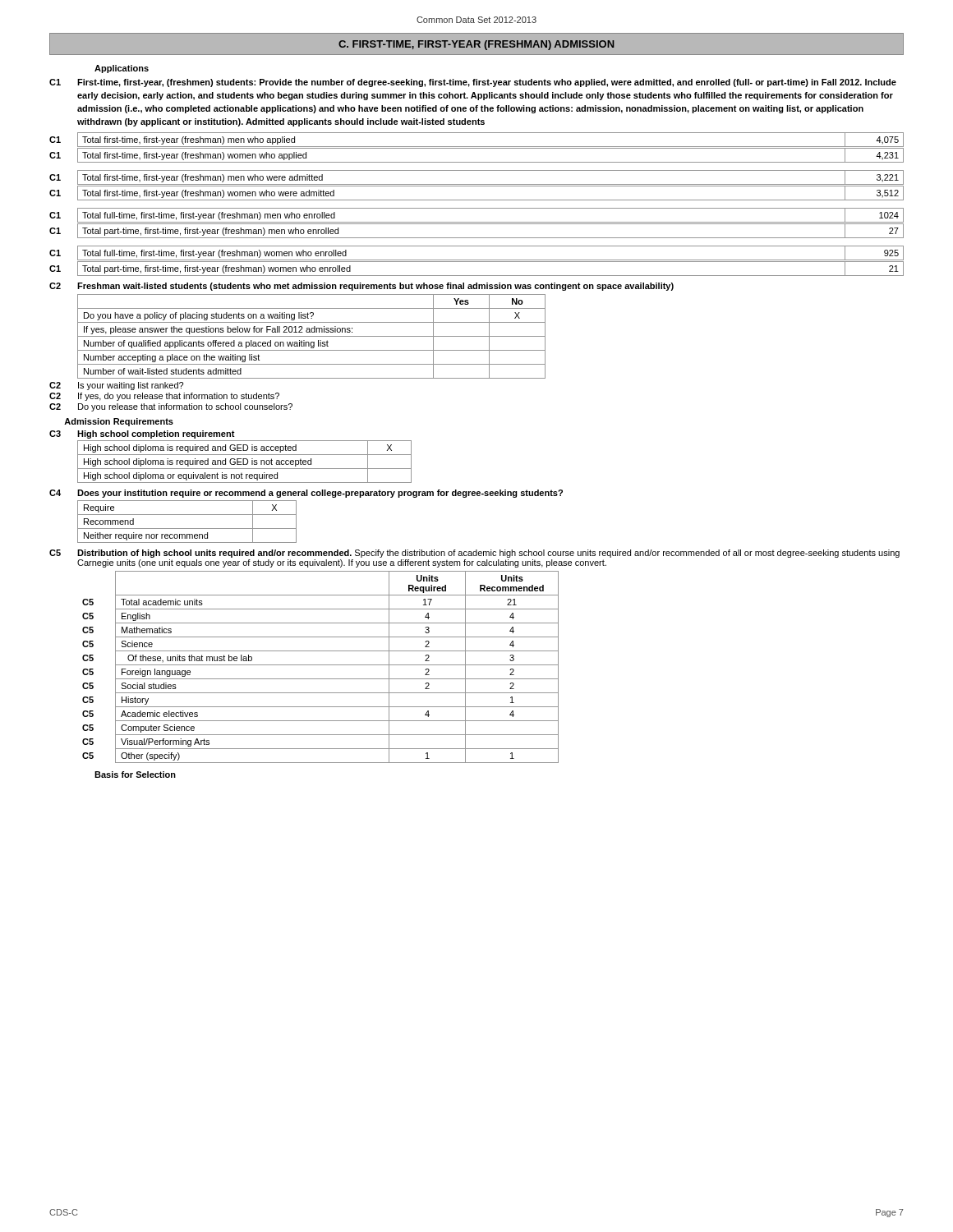Screen dimensions: 1232x953
Task: Navigate to the text starting "Admission Requirements"
Action: point(111,421)
